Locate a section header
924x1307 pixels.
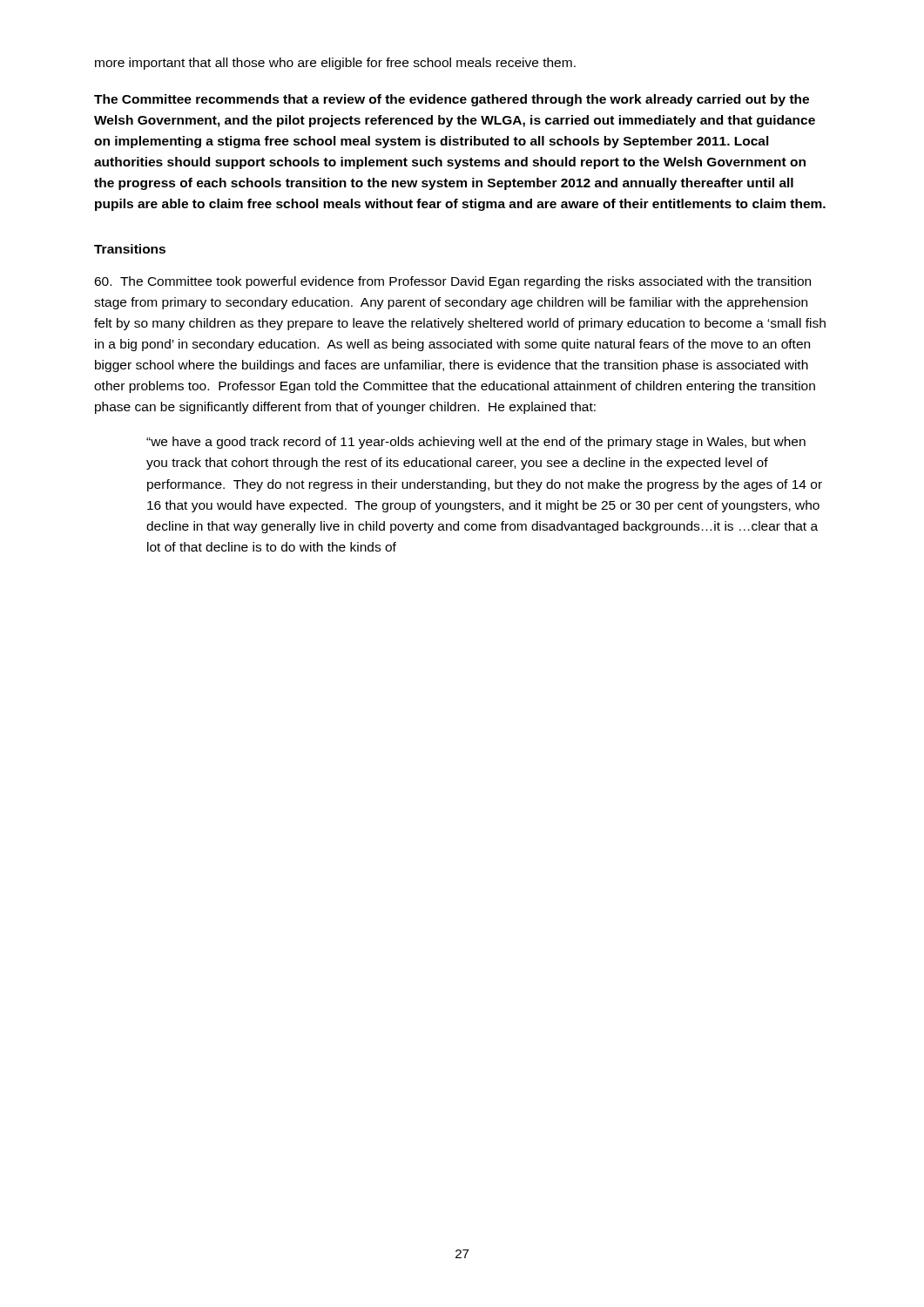tap(130, 249)
